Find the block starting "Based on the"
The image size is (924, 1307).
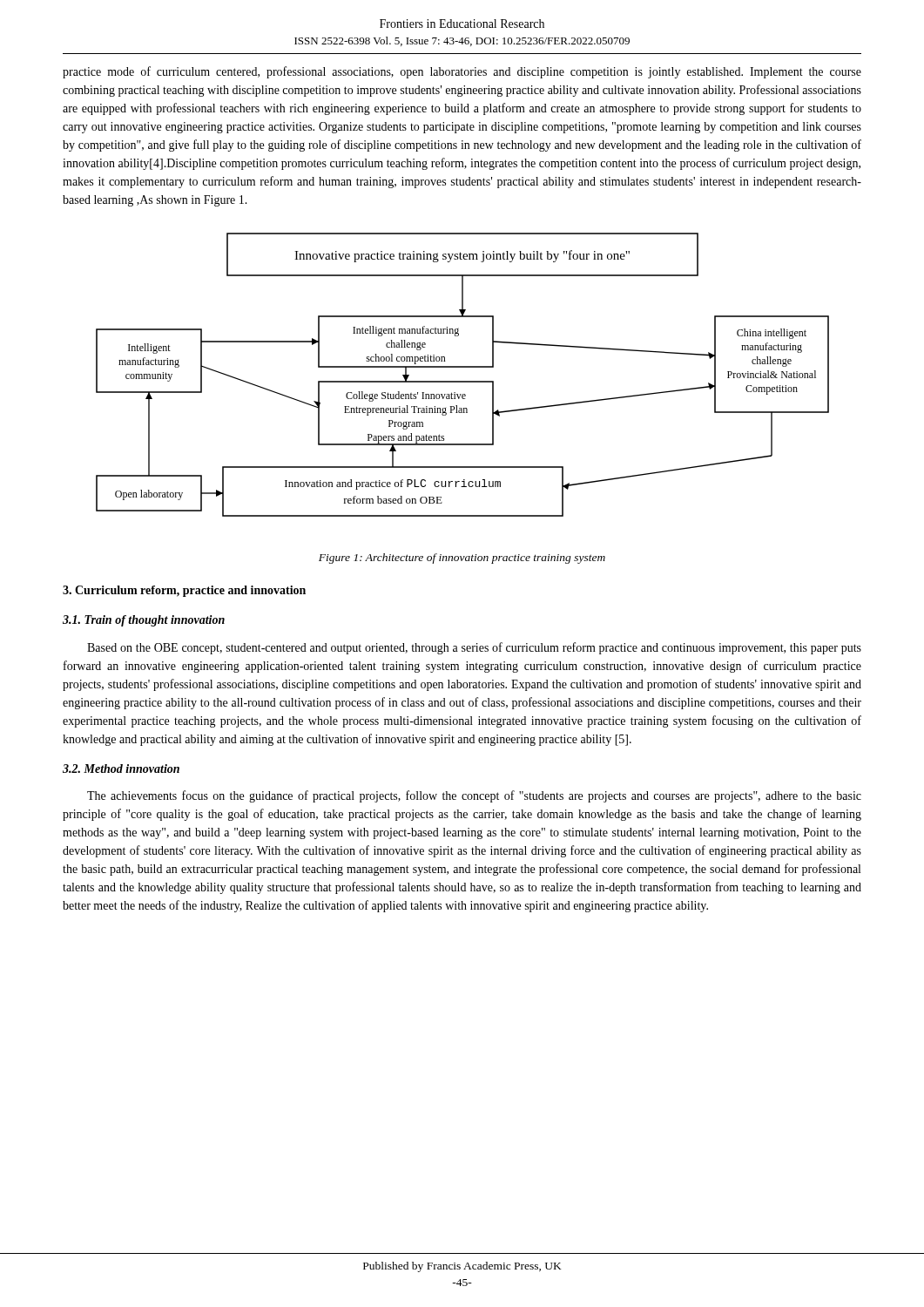[462, 693]
